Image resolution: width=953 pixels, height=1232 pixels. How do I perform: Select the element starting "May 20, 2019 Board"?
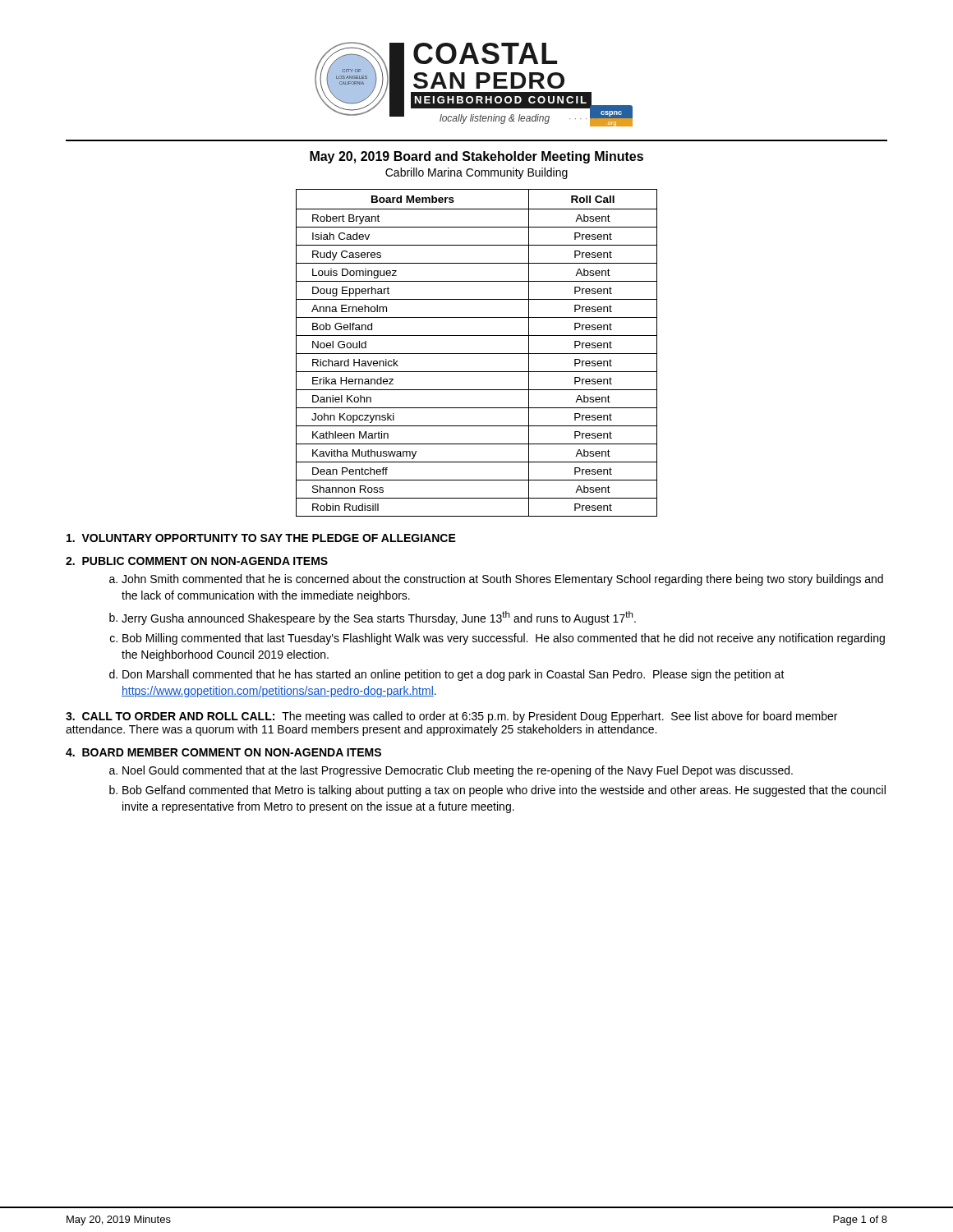tap(476, 156)
